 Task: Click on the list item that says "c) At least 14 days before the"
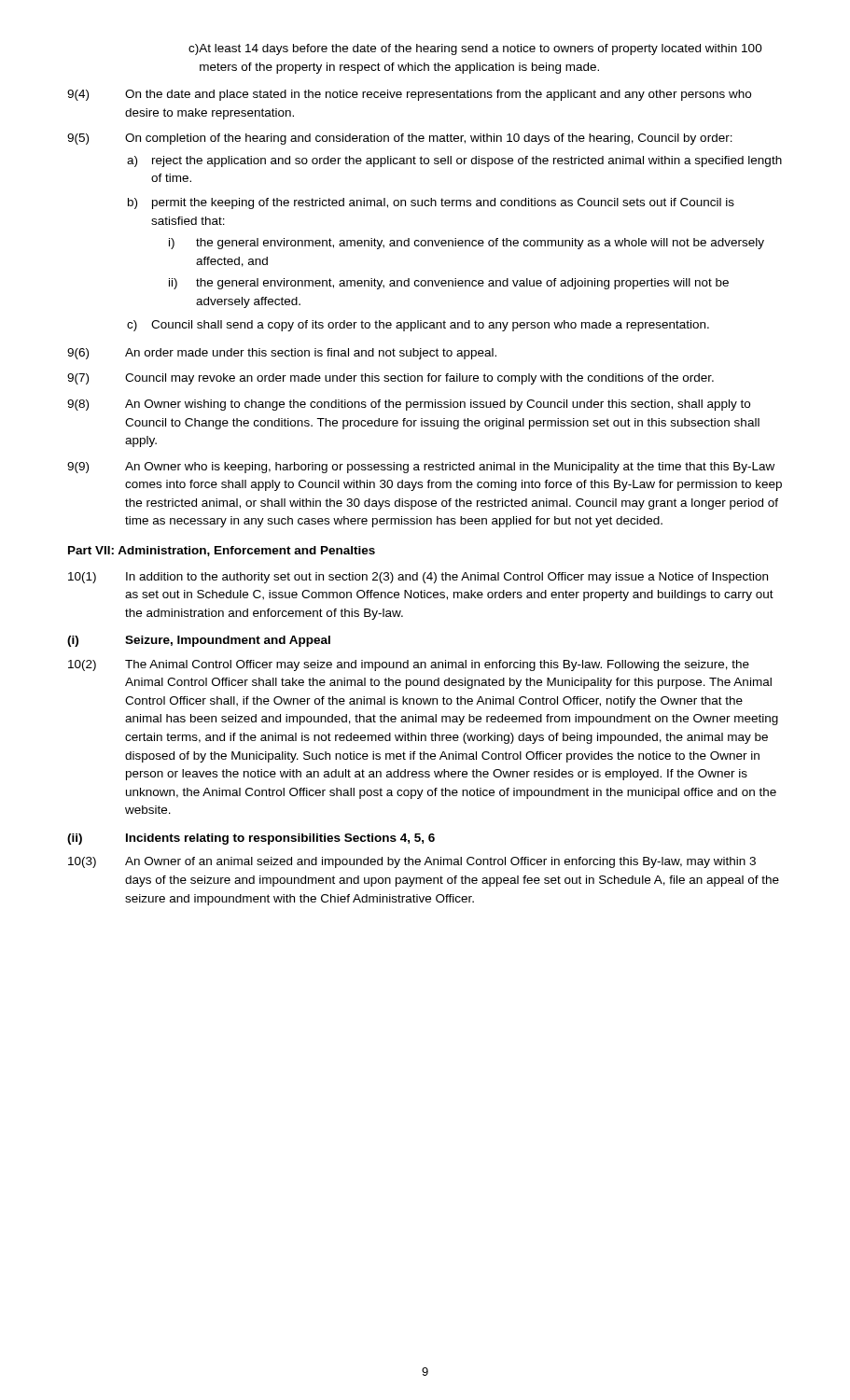click(425, 57)
